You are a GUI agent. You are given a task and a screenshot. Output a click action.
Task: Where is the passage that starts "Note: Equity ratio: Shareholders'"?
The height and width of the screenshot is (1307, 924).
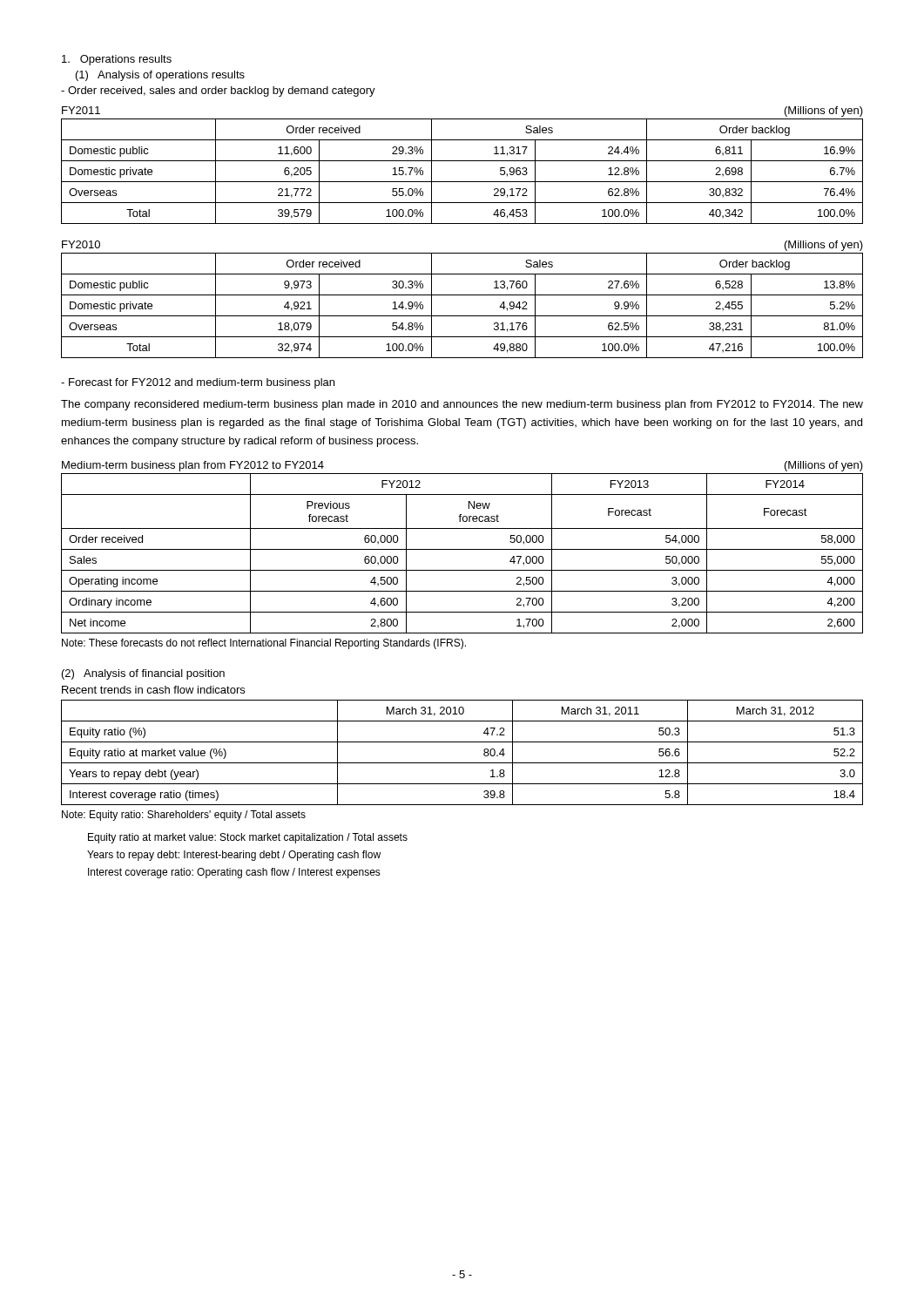[183, 815]
